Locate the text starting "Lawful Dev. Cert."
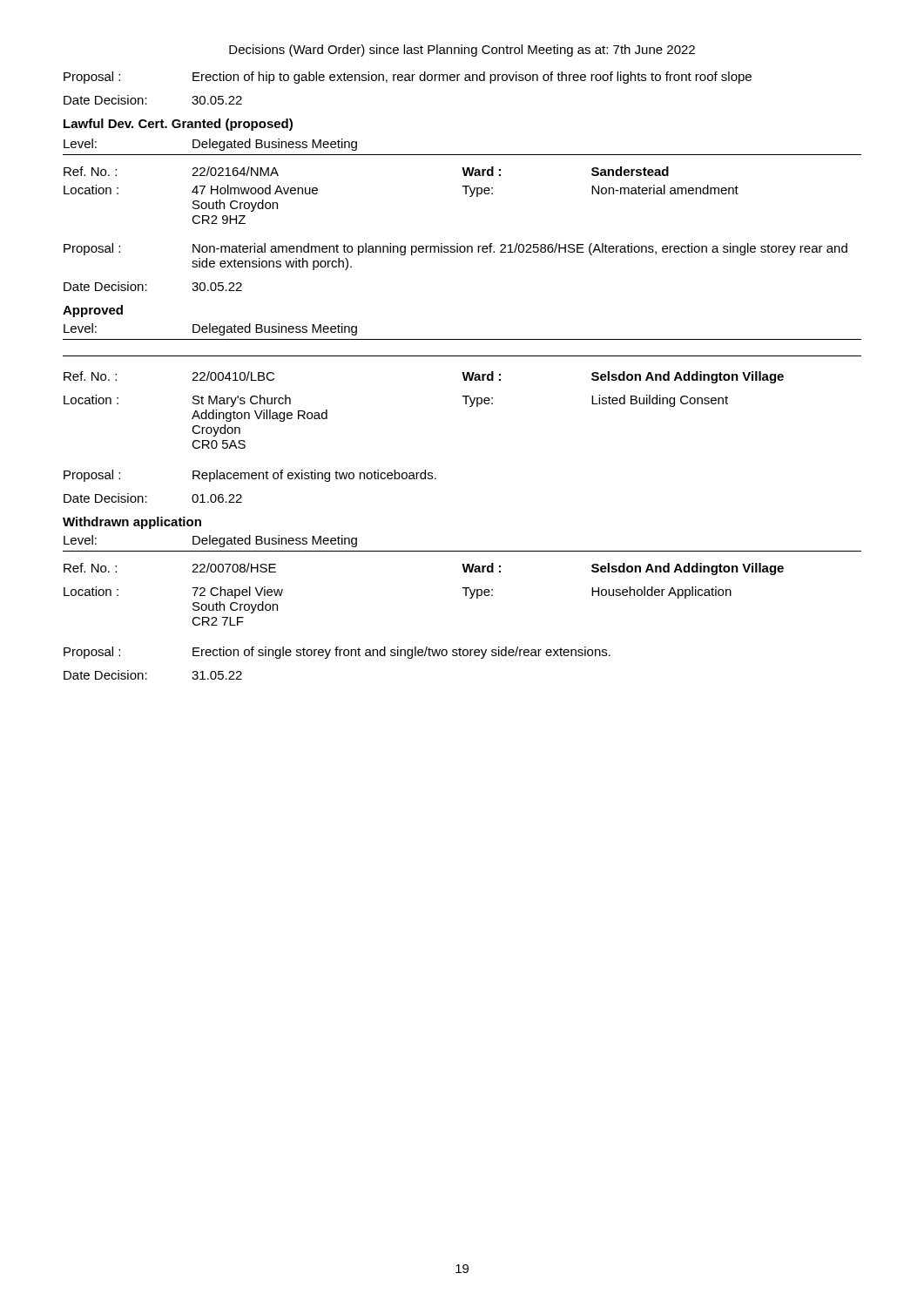The height and width of the screenshot is (1307, 924). tap(178, 123)
